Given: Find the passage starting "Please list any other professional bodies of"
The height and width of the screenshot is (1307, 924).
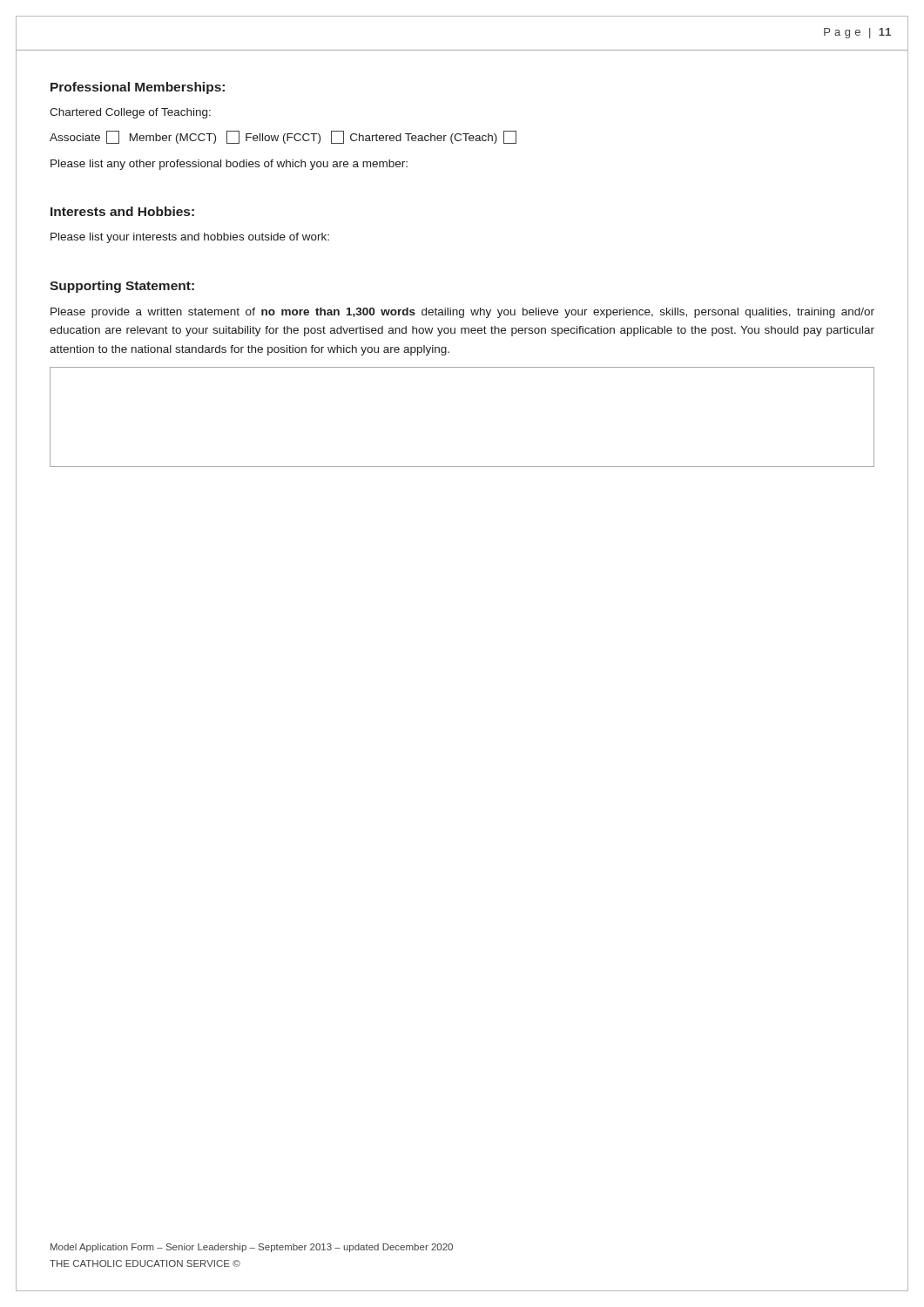Looking at the screenshot, I should [x=229, y=164].
